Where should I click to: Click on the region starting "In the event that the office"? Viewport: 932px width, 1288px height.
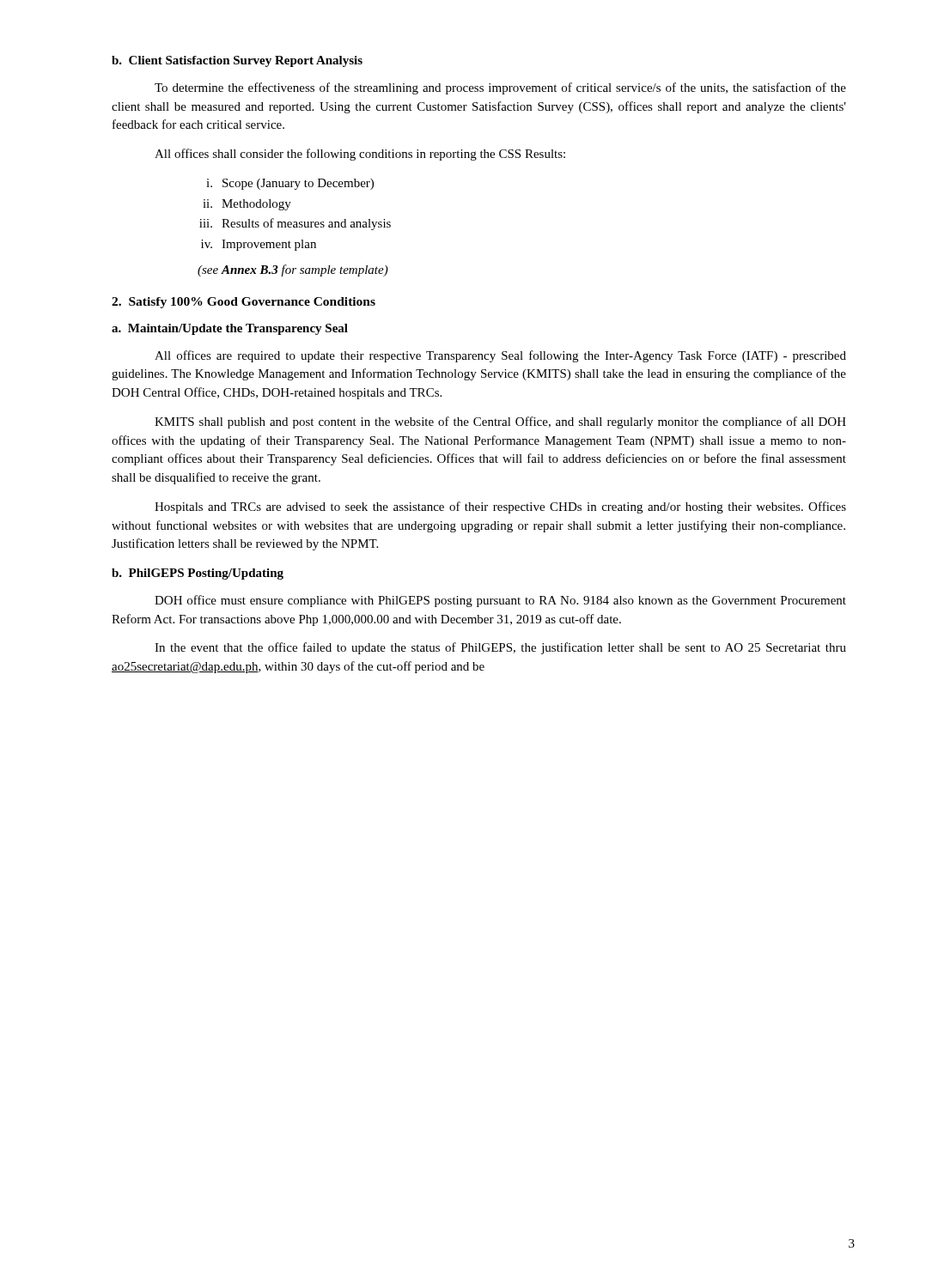(479, 657)
